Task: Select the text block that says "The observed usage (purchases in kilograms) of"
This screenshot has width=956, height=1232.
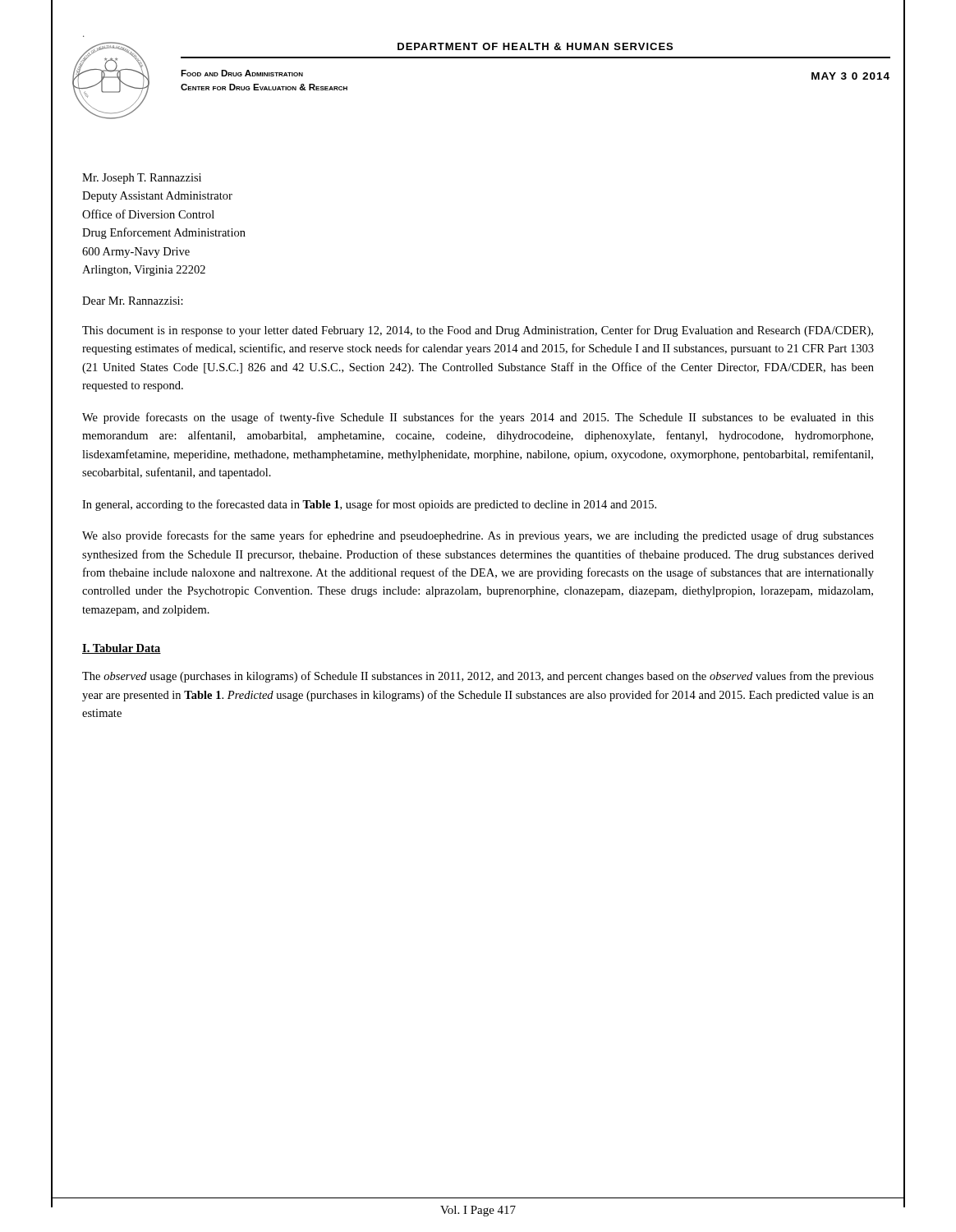Action: tap(478, 695)
